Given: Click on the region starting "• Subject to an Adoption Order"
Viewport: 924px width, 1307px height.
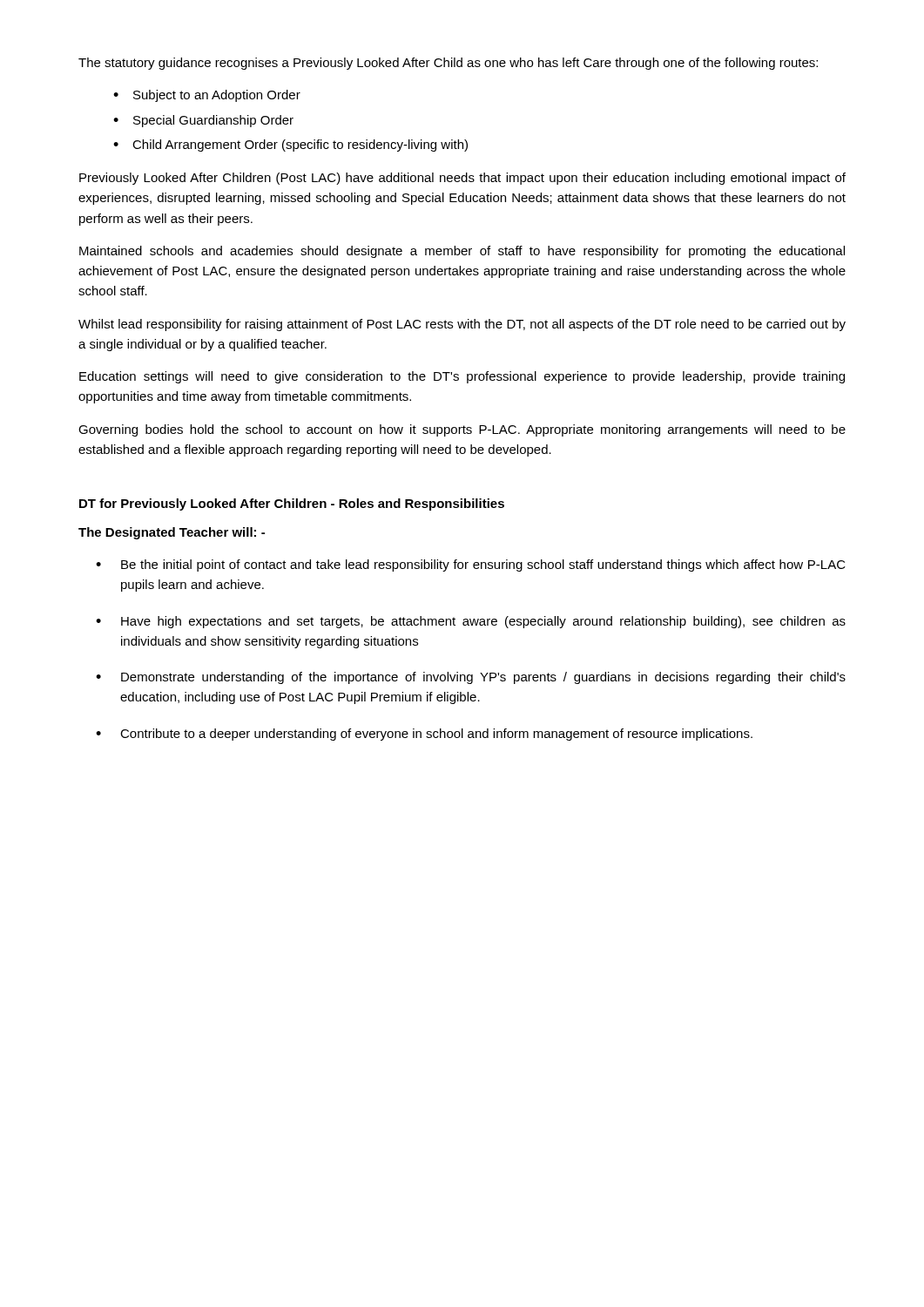Looking at the screenshot, I should [x=207, y=96].
